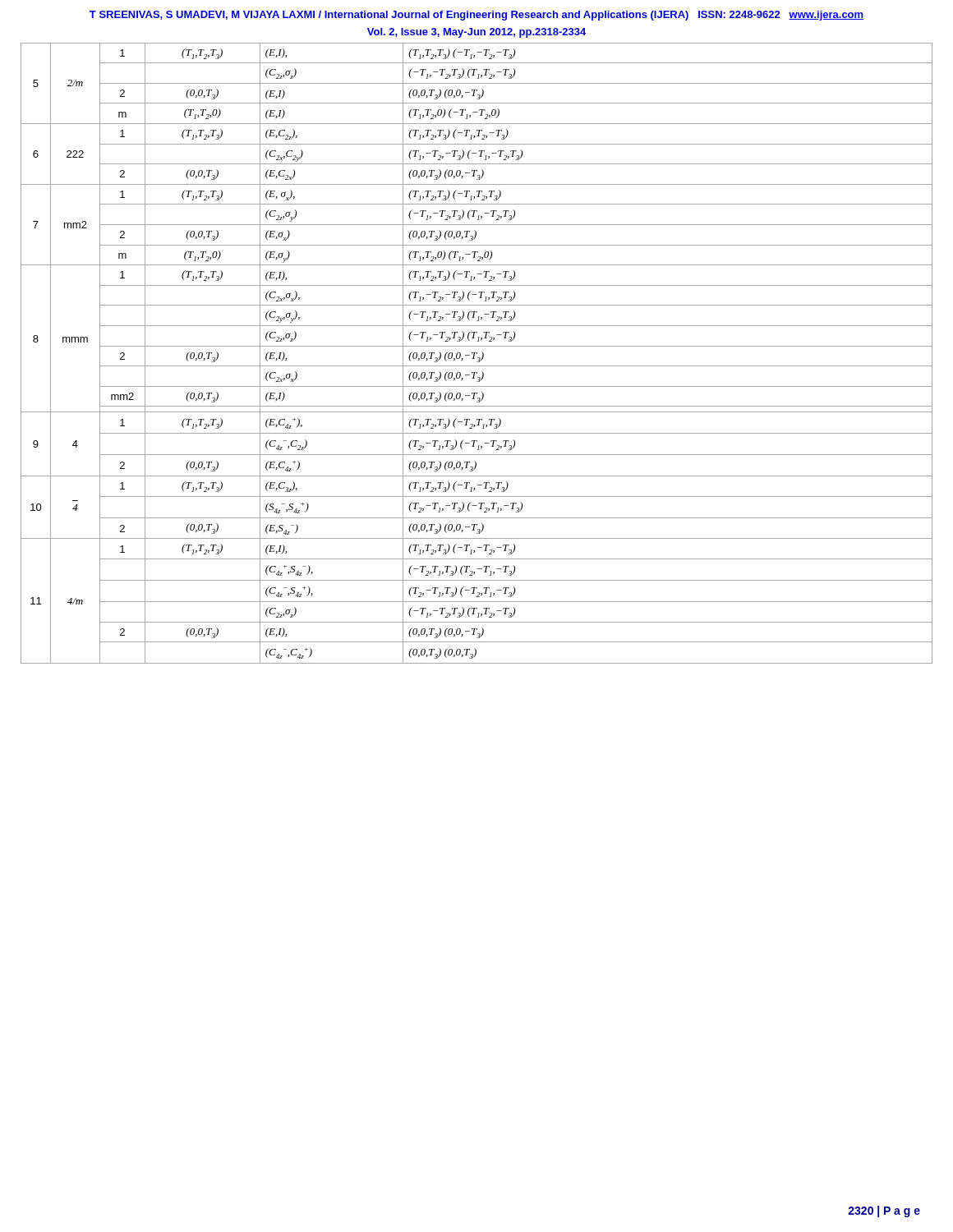Click on the table containing "(T 1 ,T 2 ,T"
Viewport: 953px width, 1232px height.
tap(476, 353)
